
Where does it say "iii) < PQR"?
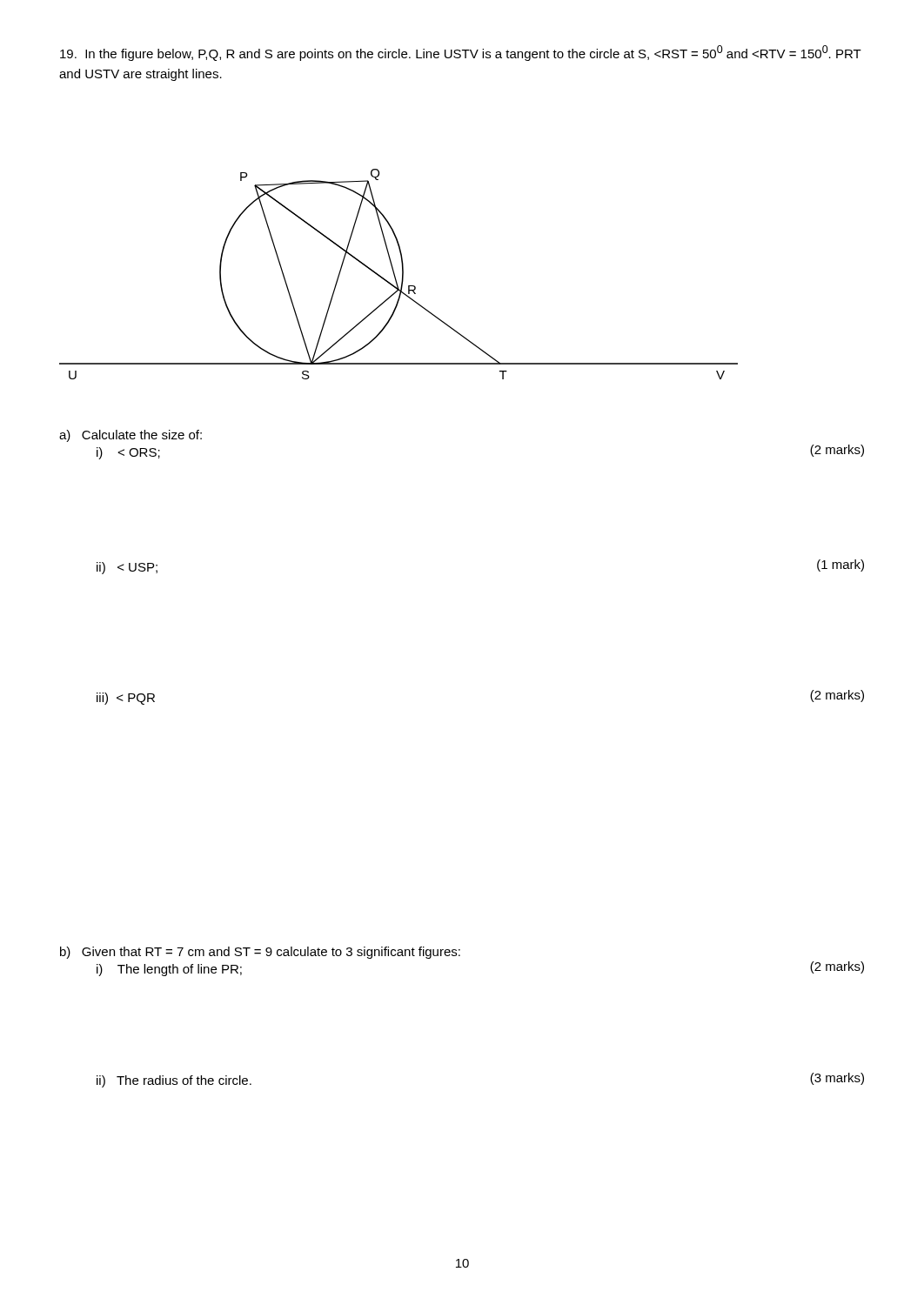tap(126, 697)
